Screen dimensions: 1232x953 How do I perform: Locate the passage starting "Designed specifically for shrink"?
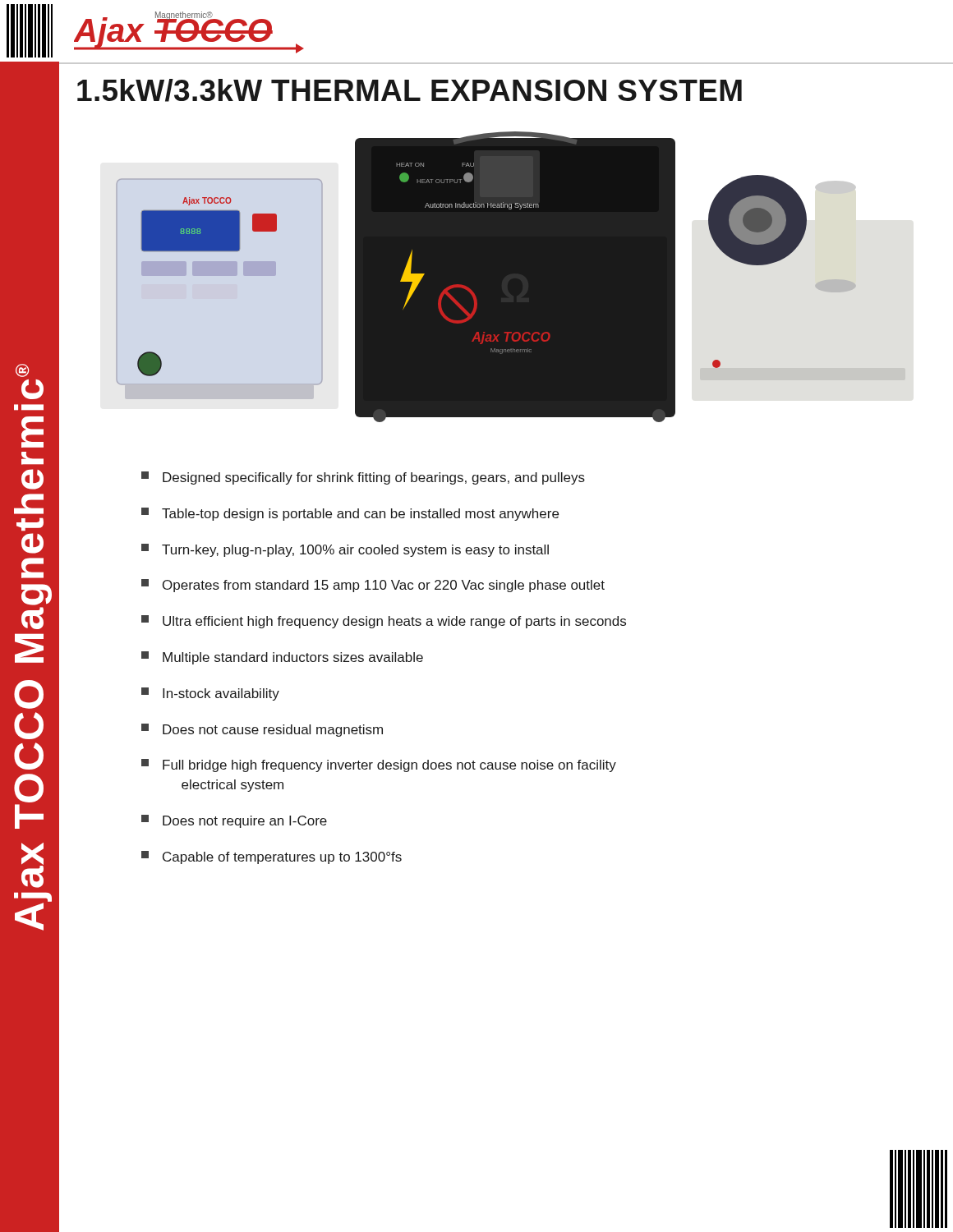(x=363, y=478)
